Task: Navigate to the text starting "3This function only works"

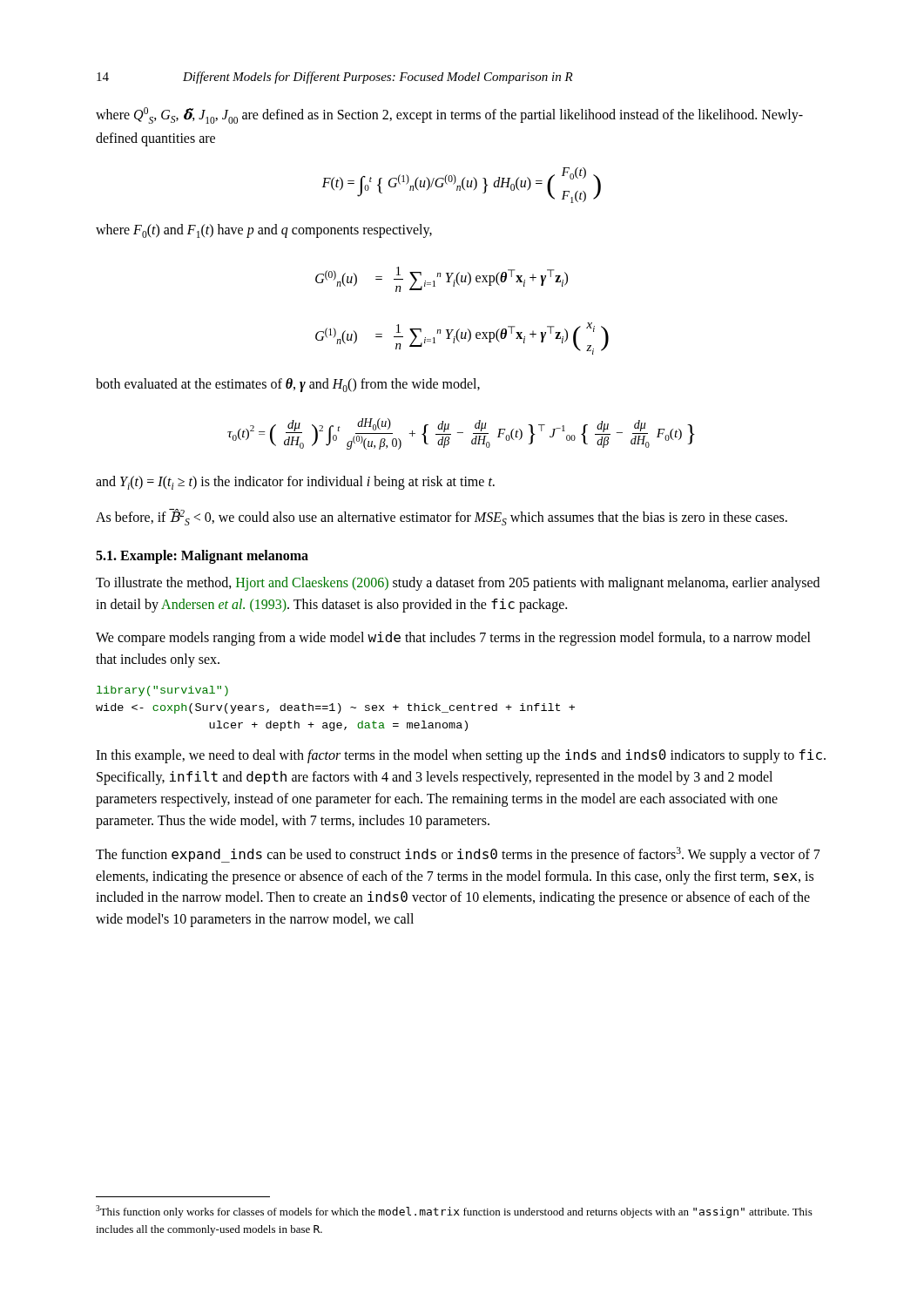Action: (x=454, y=1219)
